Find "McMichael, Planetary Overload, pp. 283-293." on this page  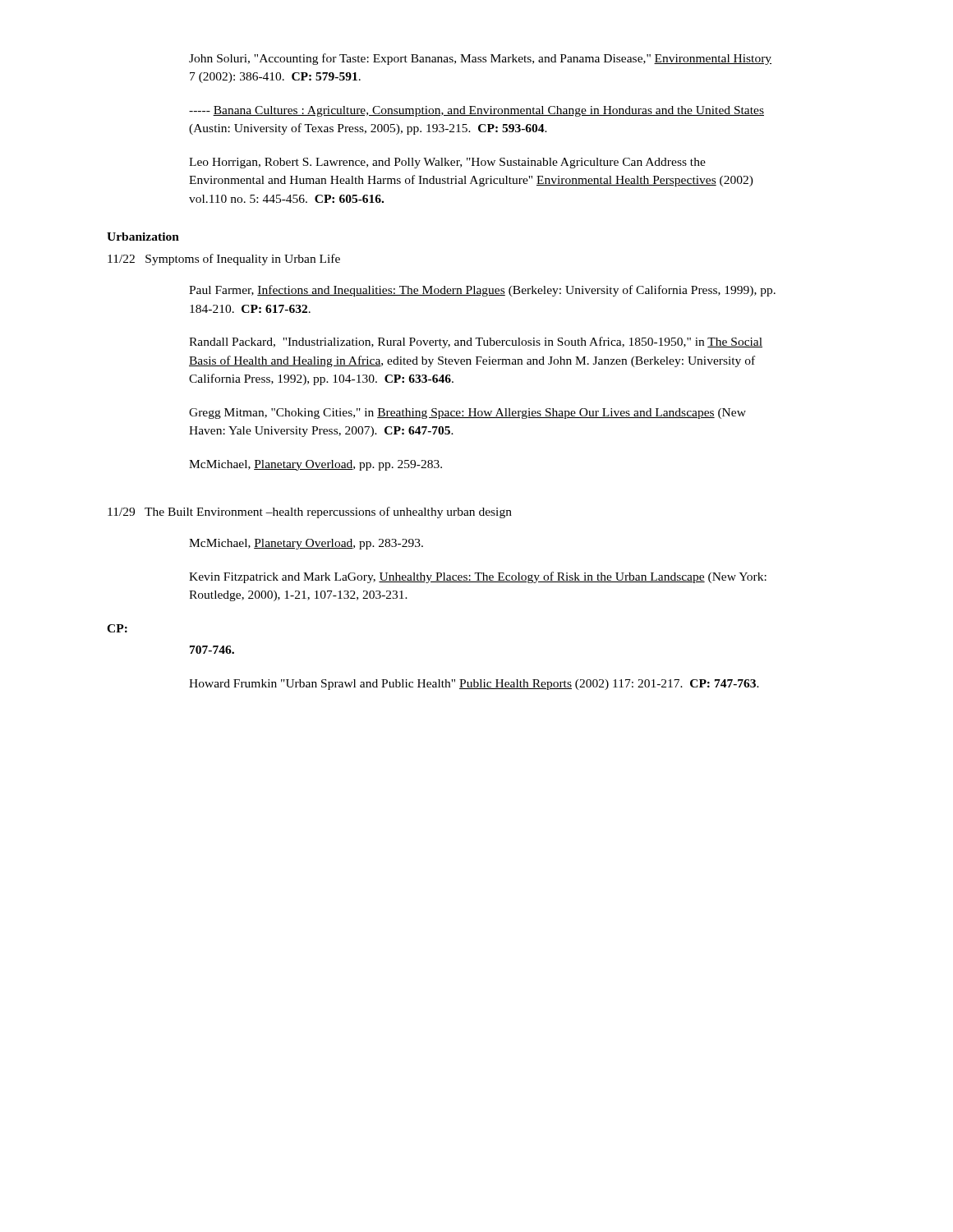click(x=306, y=543)
